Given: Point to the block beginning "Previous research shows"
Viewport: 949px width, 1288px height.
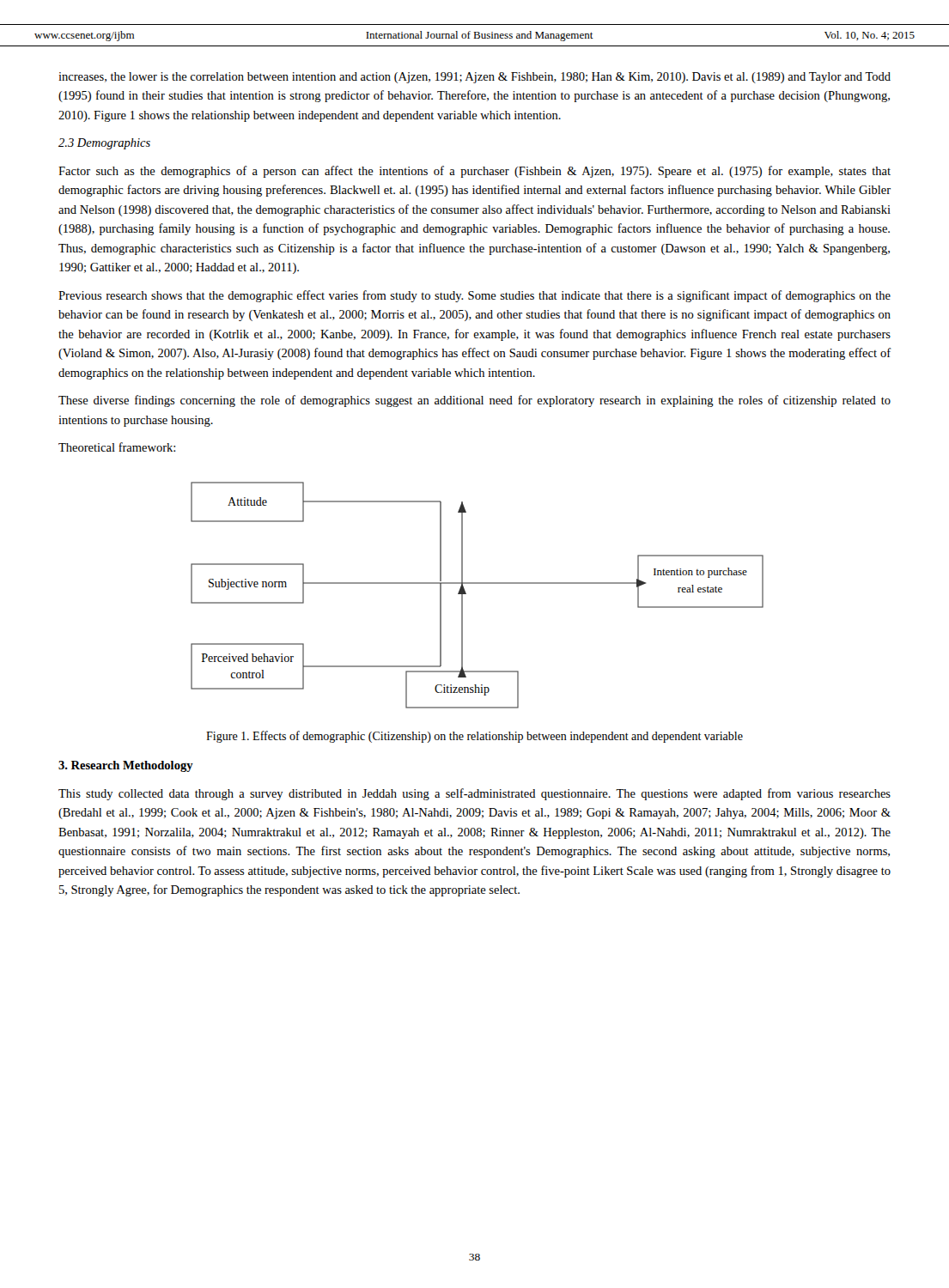Looking at the screenshot, I should click(474, 334).
